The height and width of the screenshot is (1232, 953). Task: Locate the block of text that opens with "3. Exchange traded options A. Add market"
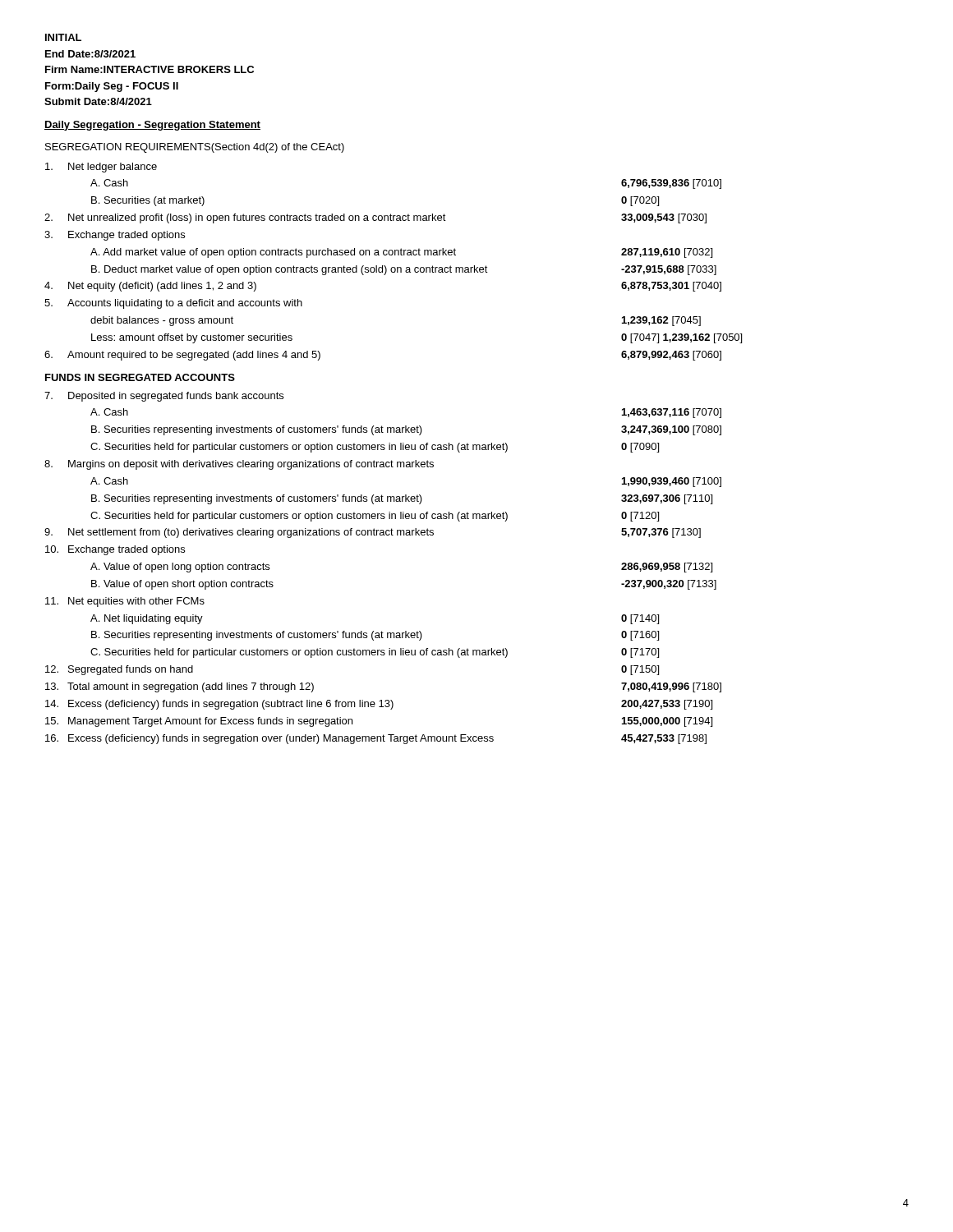pyautogui.click(x=115, y=236)
